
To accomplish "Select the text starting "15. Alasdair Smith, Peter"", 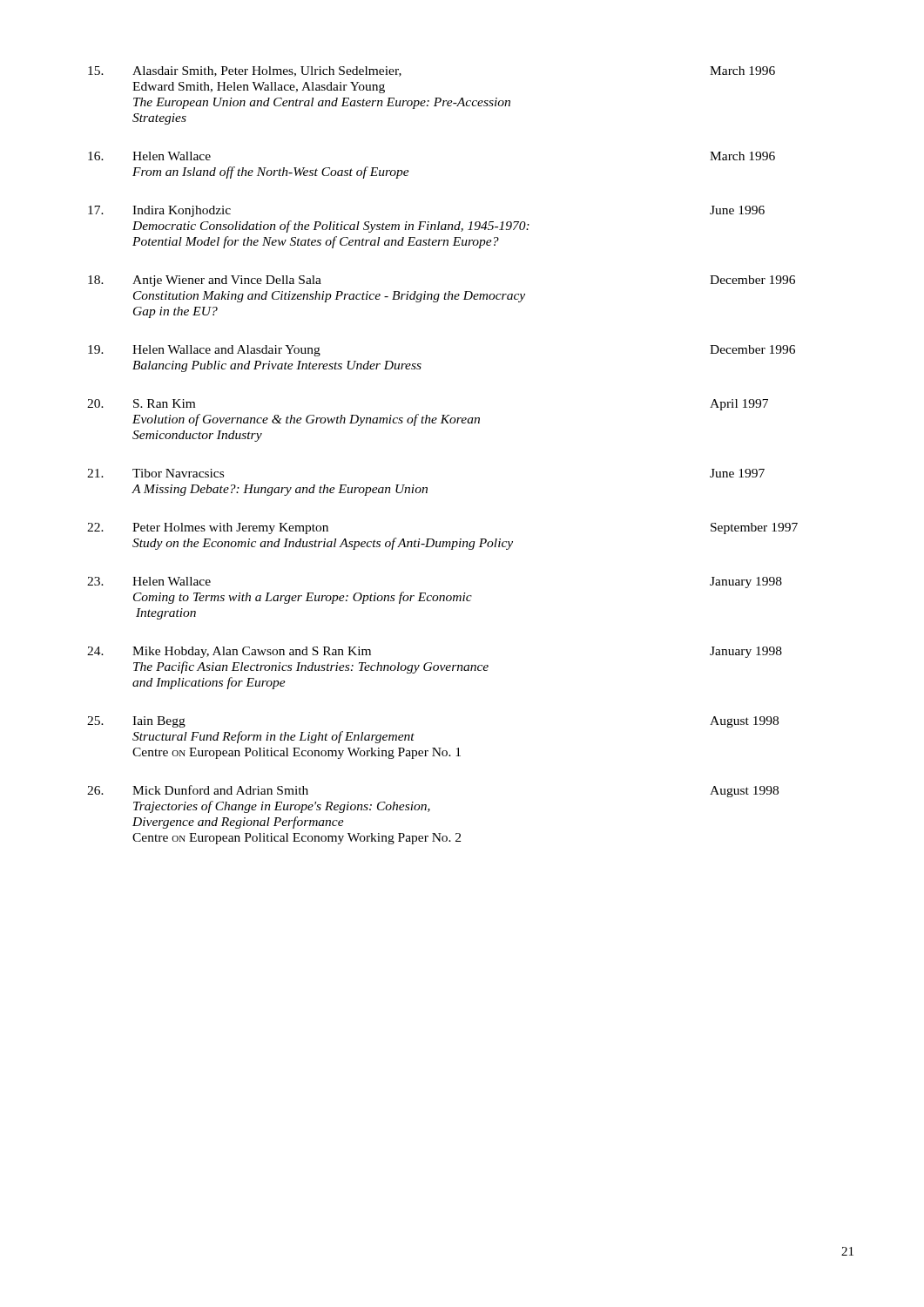I will tap(462, 94).
